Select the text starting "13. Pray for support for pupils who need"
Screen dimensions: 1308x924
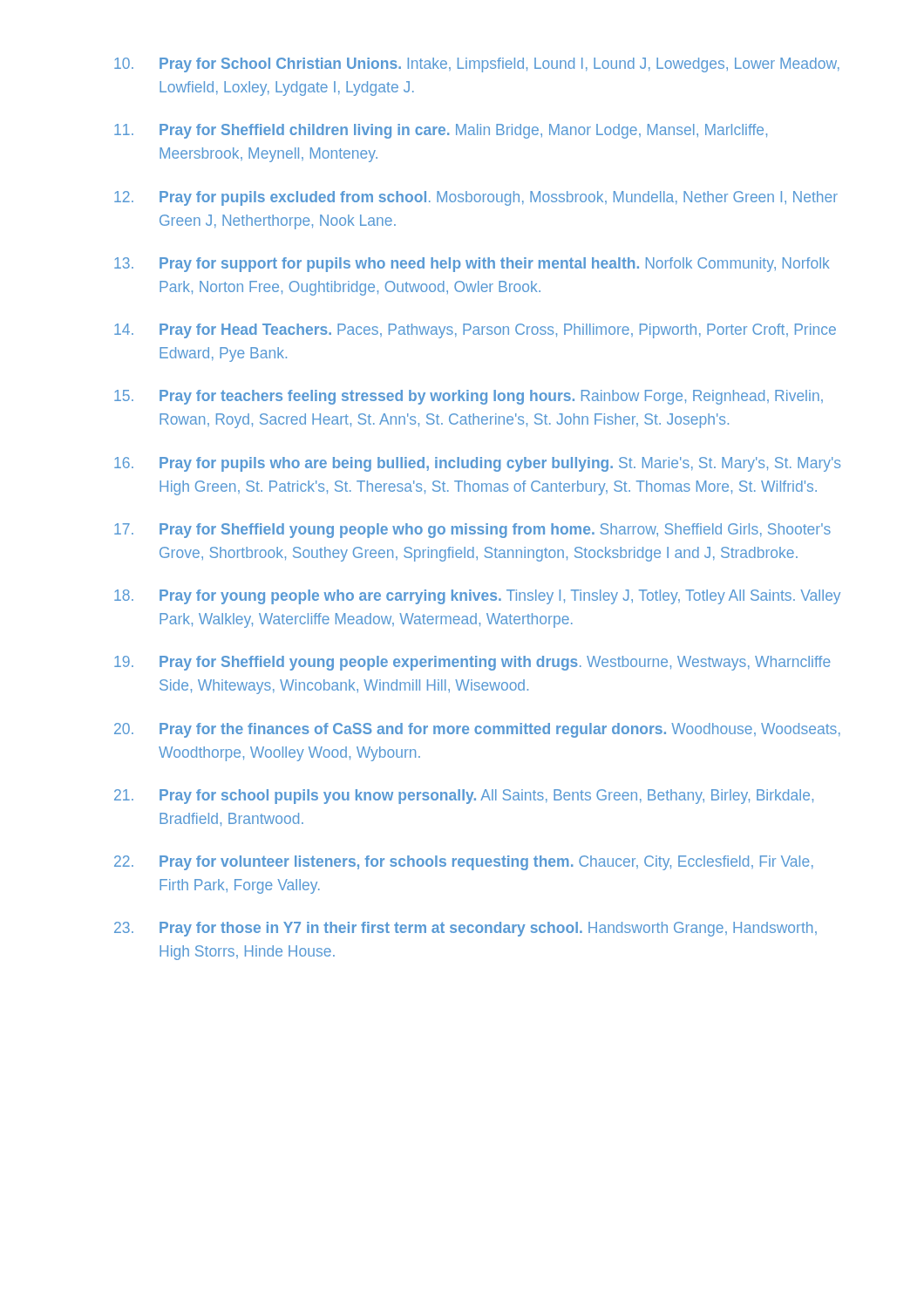[x=479, y=275]
